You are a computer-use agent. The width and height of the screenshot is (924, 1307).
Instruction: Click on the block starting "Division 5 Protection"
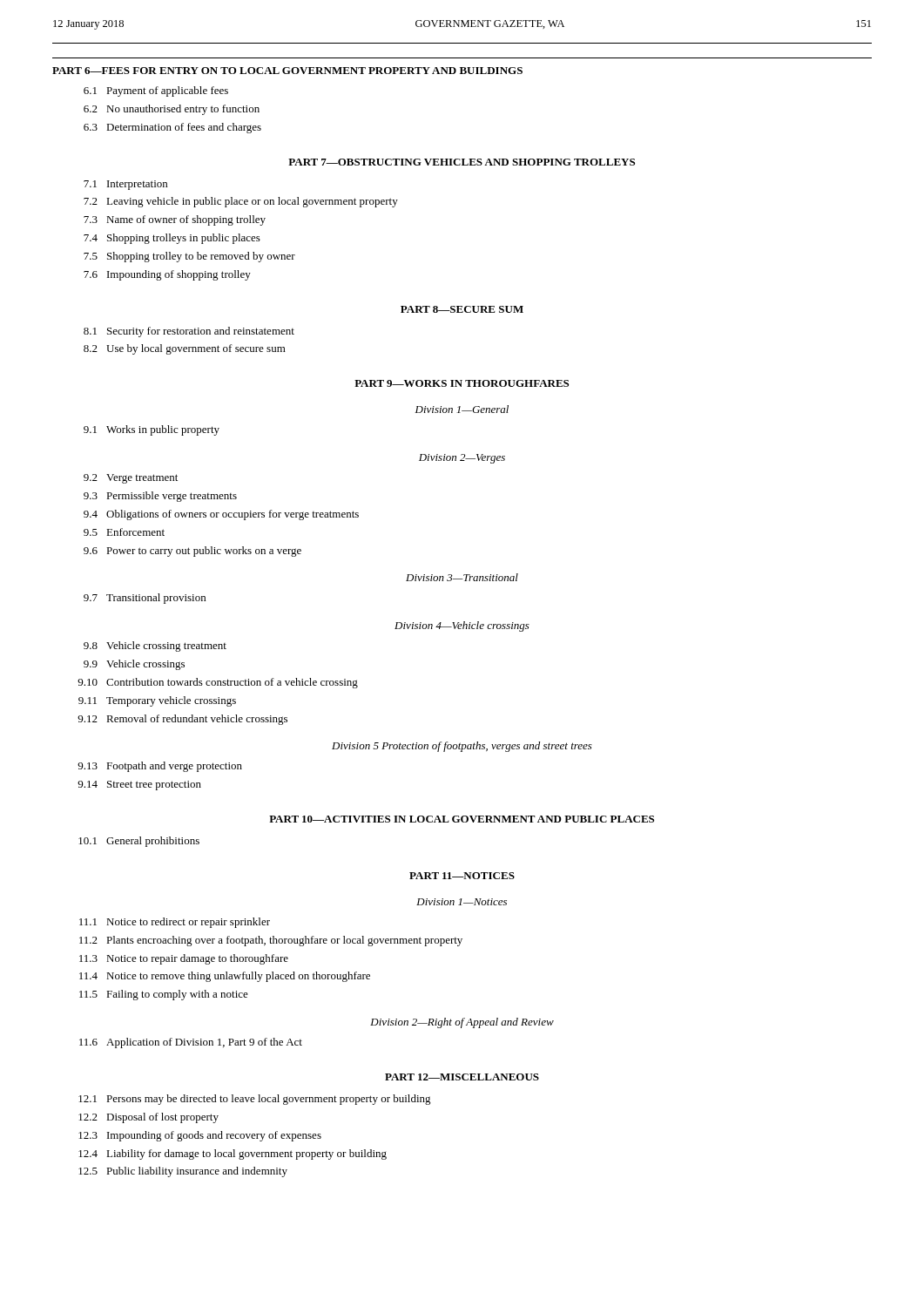pos(462,746)
